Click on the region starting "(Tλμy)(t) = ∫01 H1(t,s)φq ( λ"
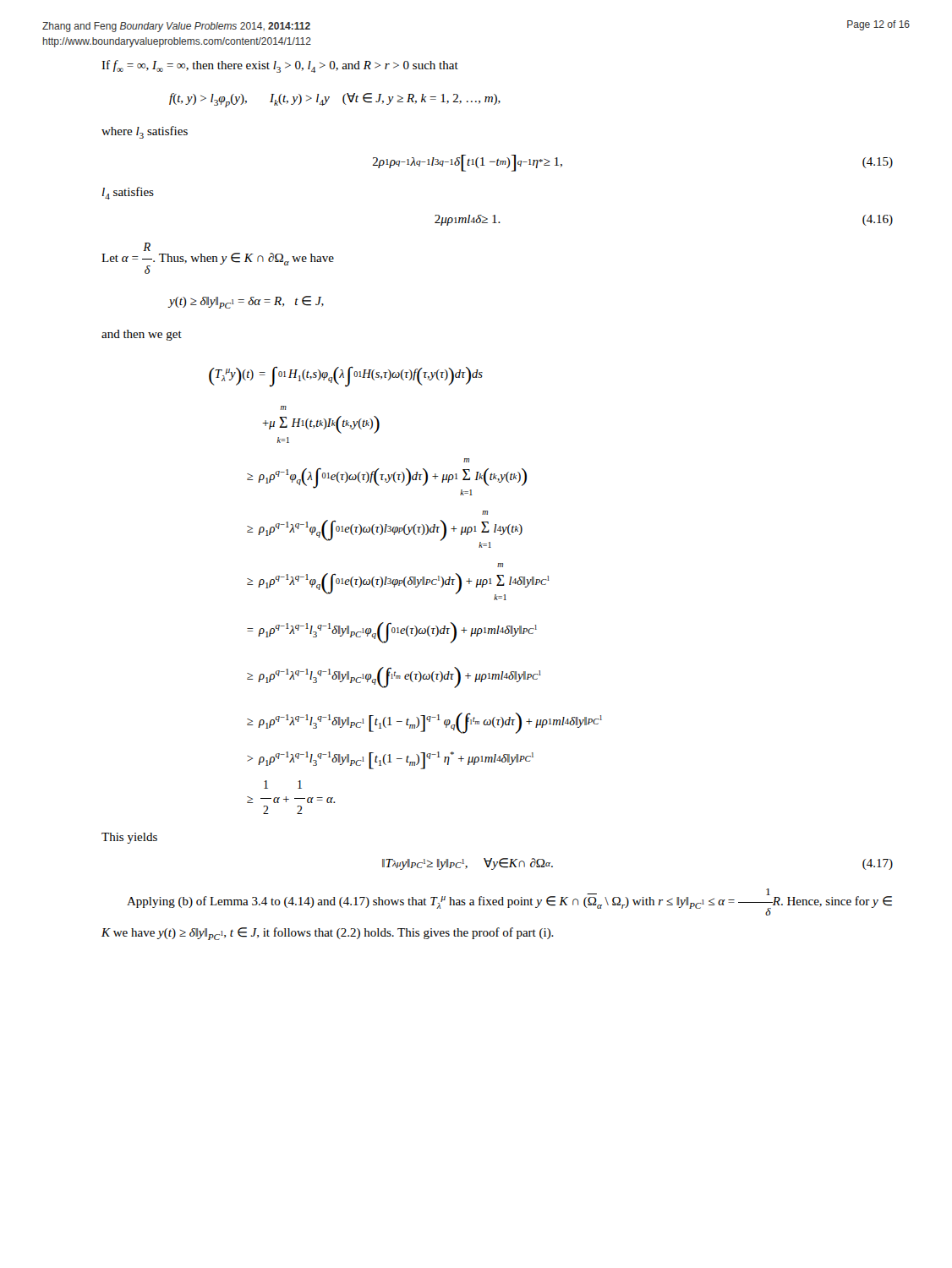This screenshot has height=1268, width=952. (518, 588)
